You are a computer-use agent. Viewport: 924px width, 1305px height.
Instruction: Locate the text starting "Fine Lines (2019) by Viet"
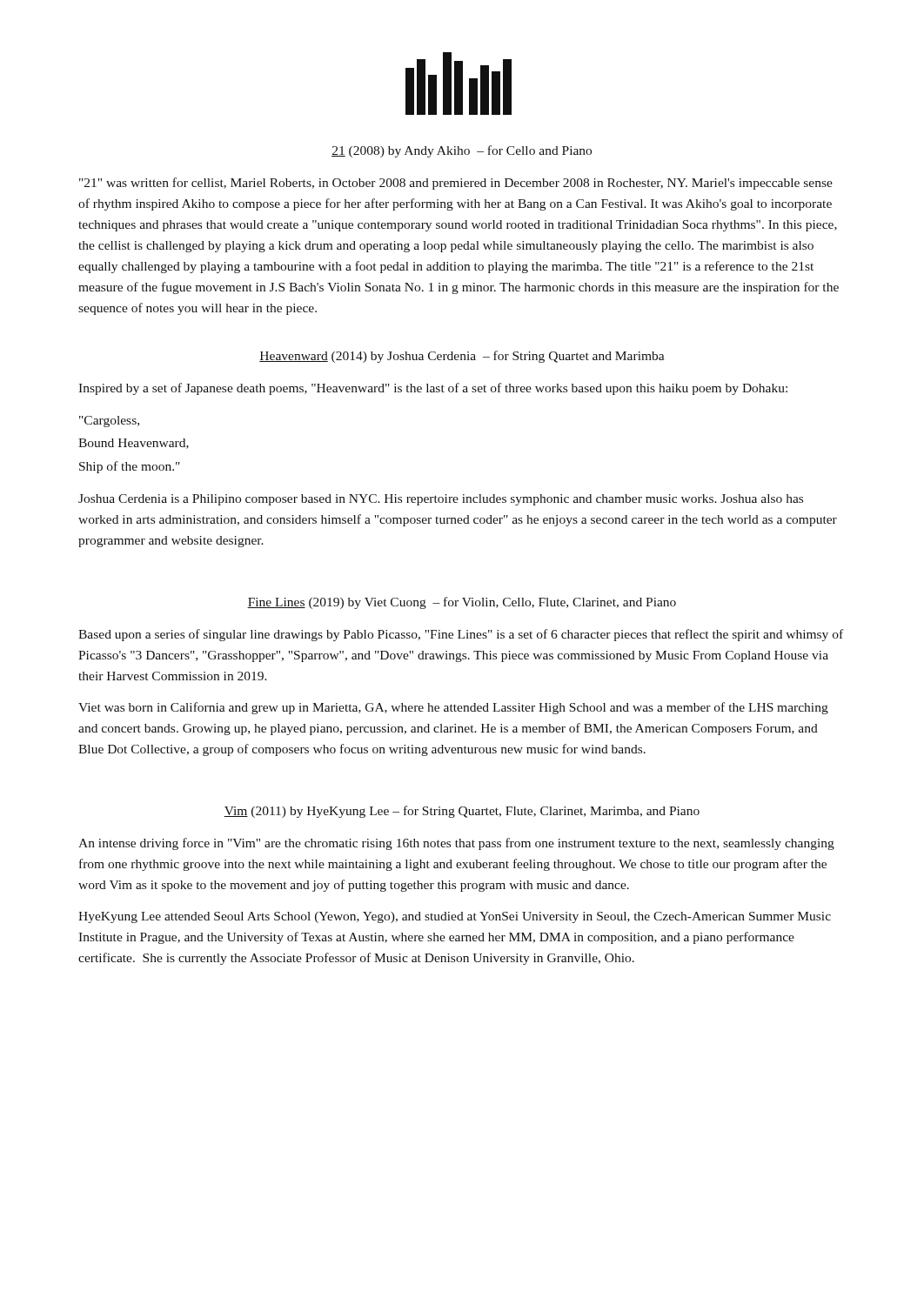tap(462, 602)
